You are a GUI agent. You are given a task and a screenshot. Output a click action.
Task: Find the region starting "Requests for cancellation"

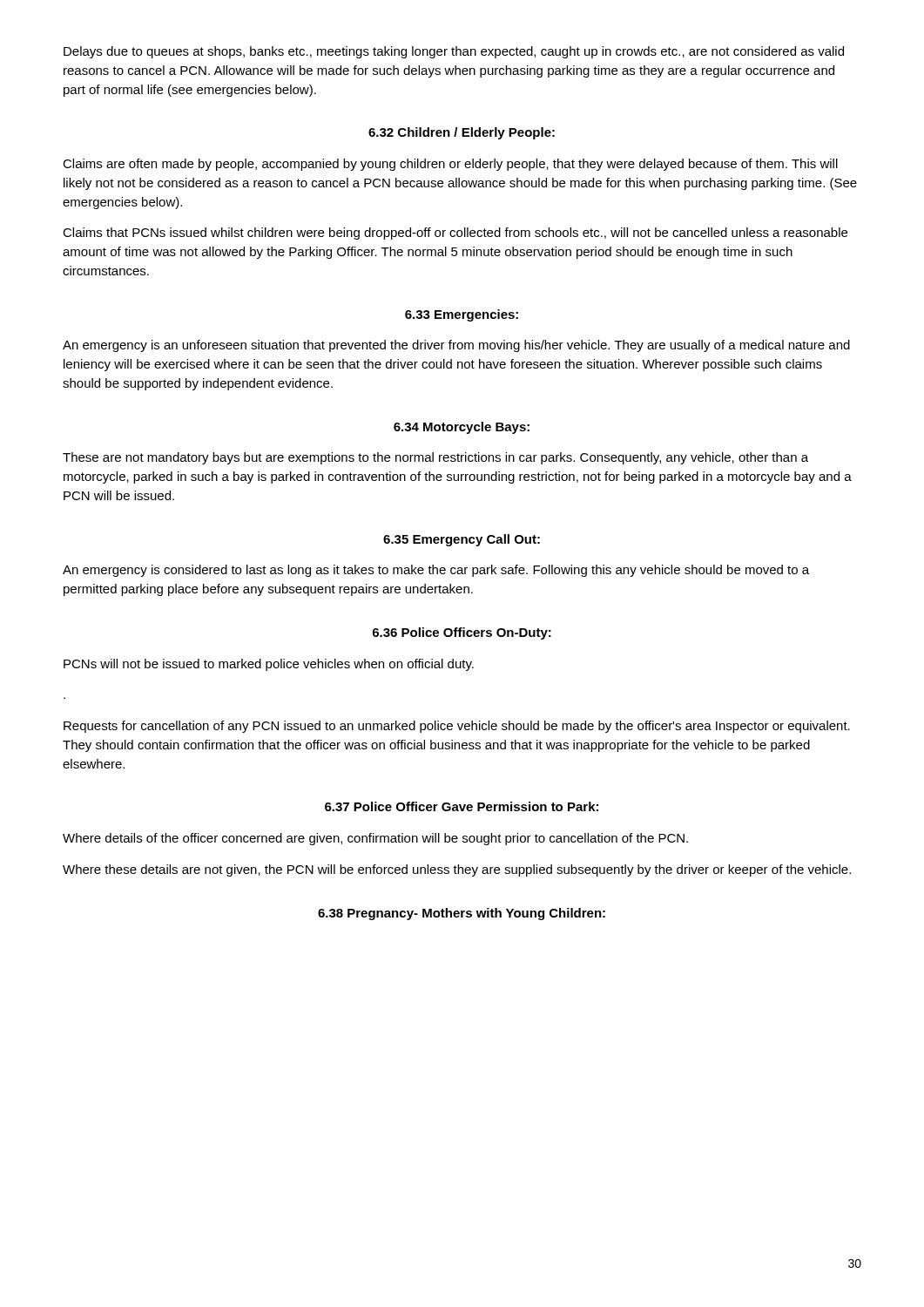pyautogui.click(x=457, y=744)
